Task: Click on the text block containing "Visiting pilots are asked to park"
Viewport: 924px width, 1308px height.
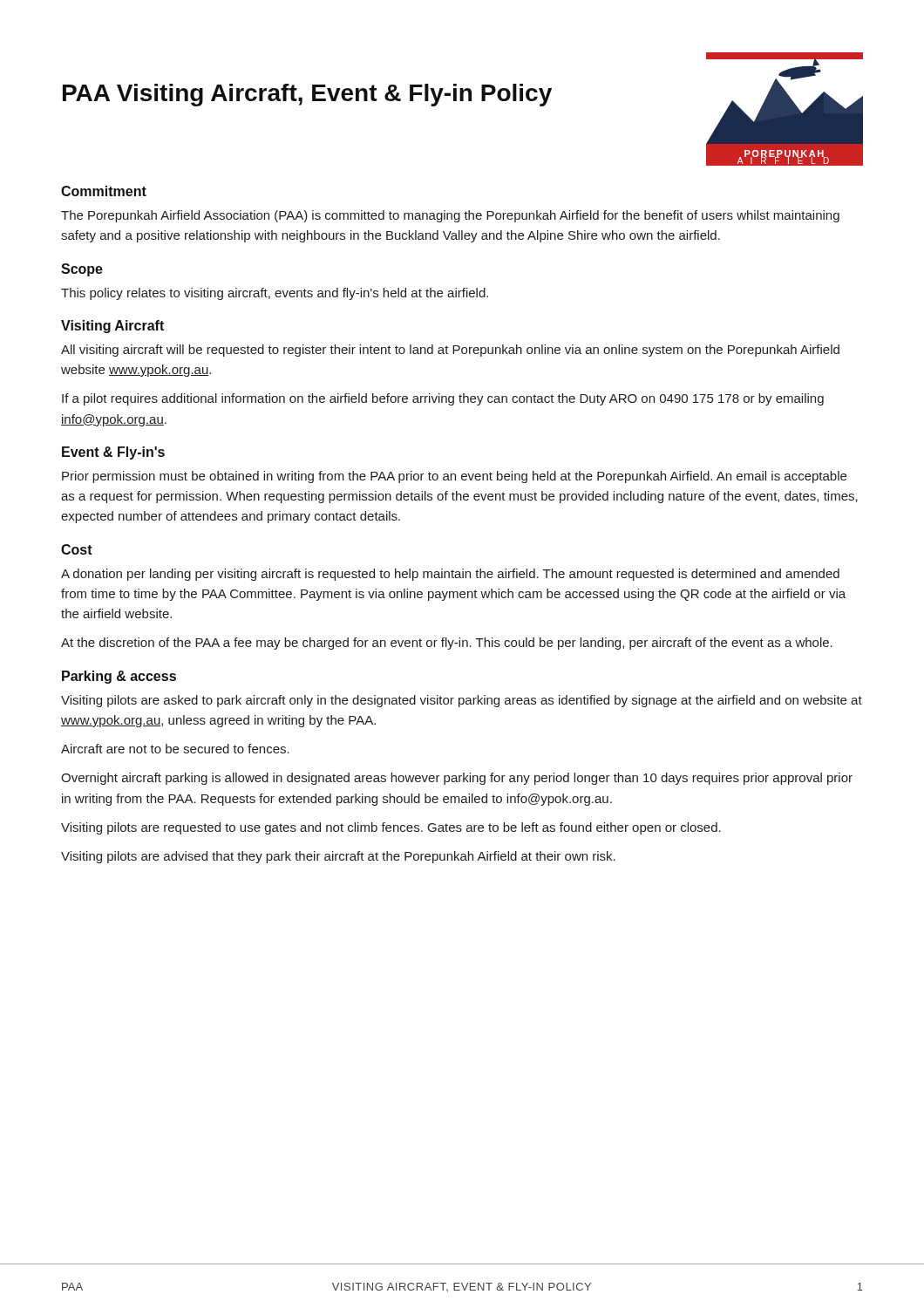Action: pos(462,710)
